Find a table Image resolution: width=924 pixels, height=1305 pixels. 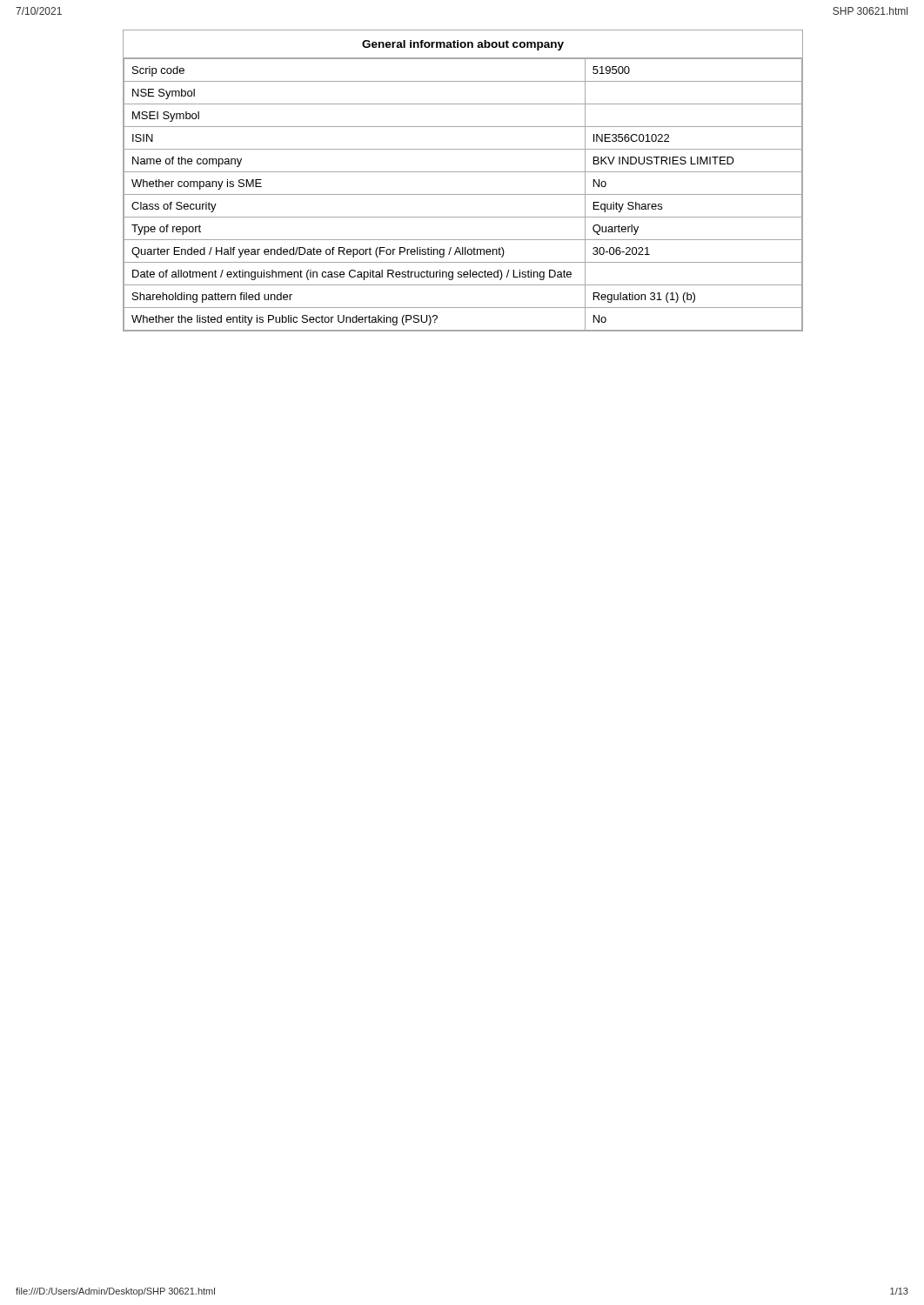pos(463,181)
